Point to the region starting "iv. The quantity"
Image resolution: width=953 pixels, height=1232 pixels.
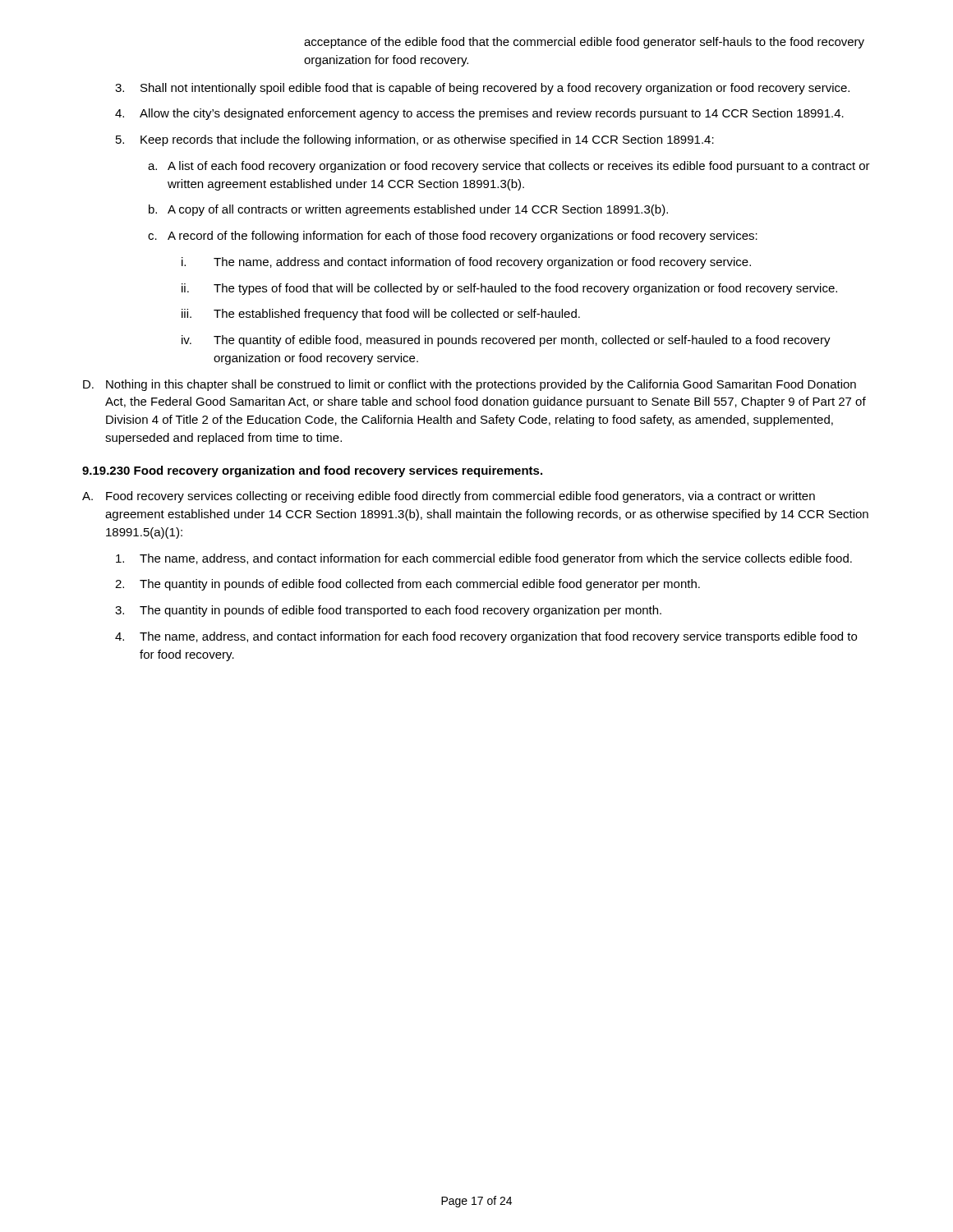(x=526, y=349)
